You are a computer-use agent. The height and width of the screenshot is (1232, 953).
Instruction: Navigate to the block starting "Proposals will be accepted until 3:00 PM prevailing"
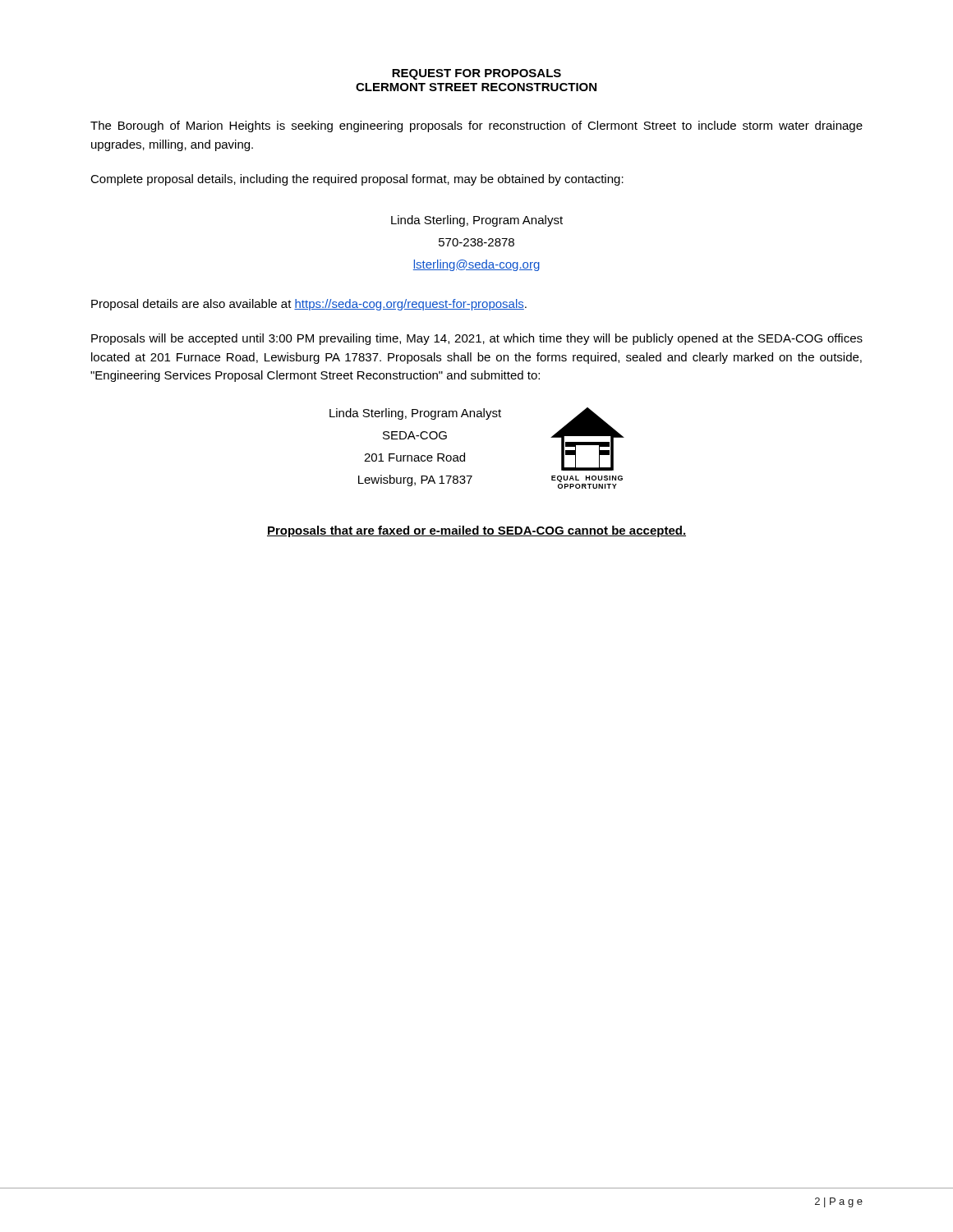tap(476, 356)
